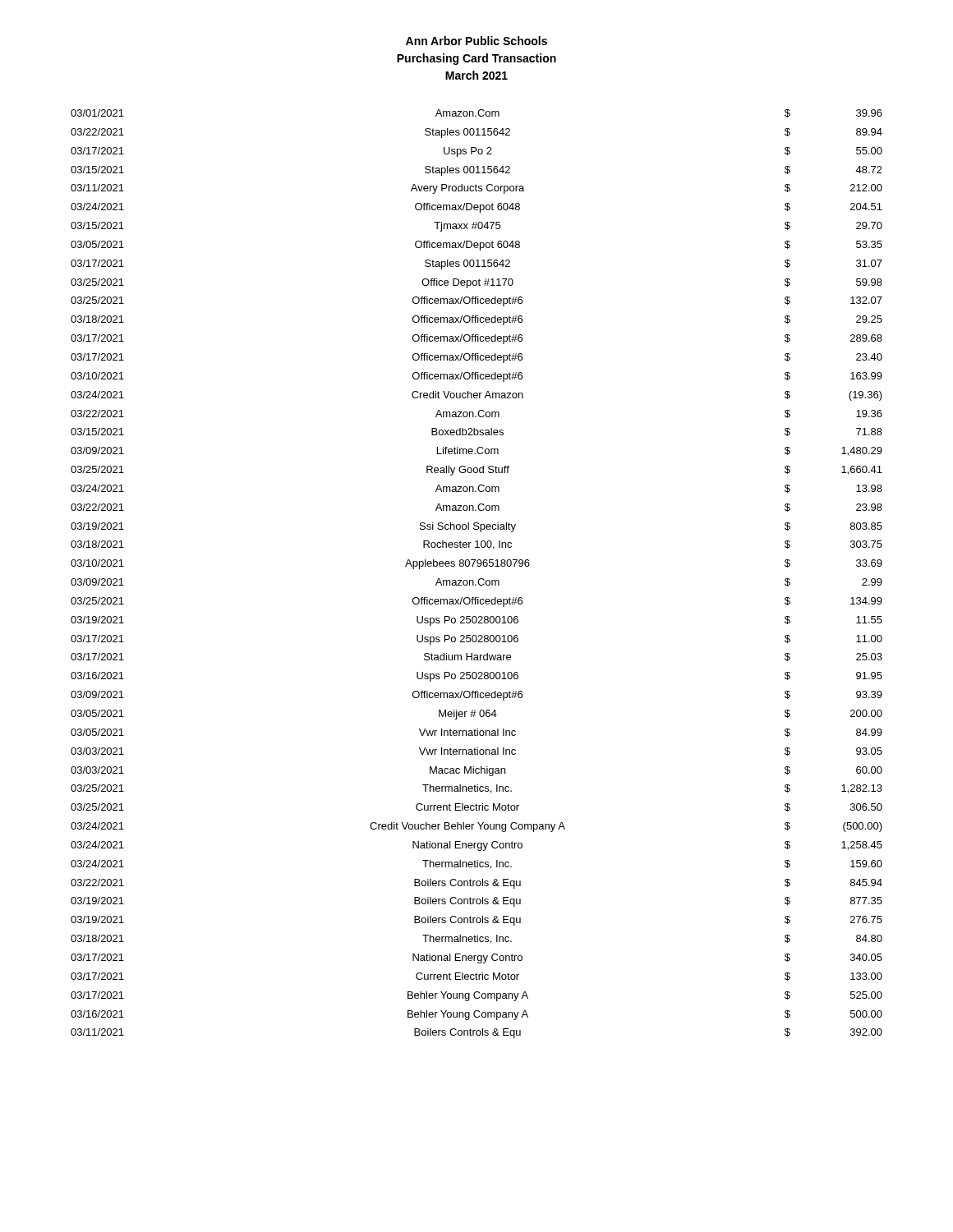The width and height of the screenshot is (953, 1232).
Task: Find the title that reads "Ann Arbor Public Schools Purchasing Card Transaction"
Action: [x=476, y=59]
